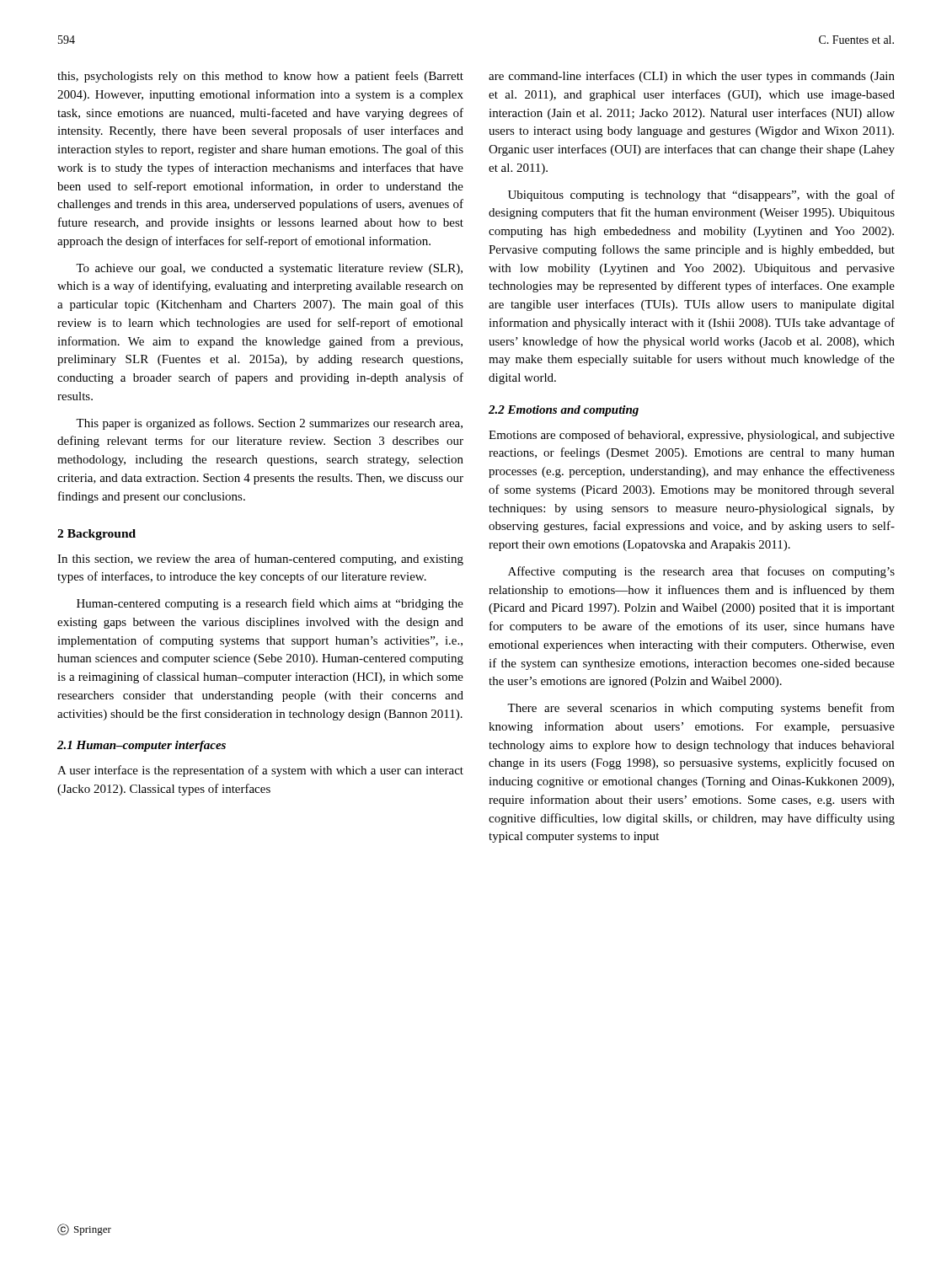952x1264 pixels.
Task: Point to the block beginning "are command-line interfaces (CLI) in which the"
Action: coord(692,122)
